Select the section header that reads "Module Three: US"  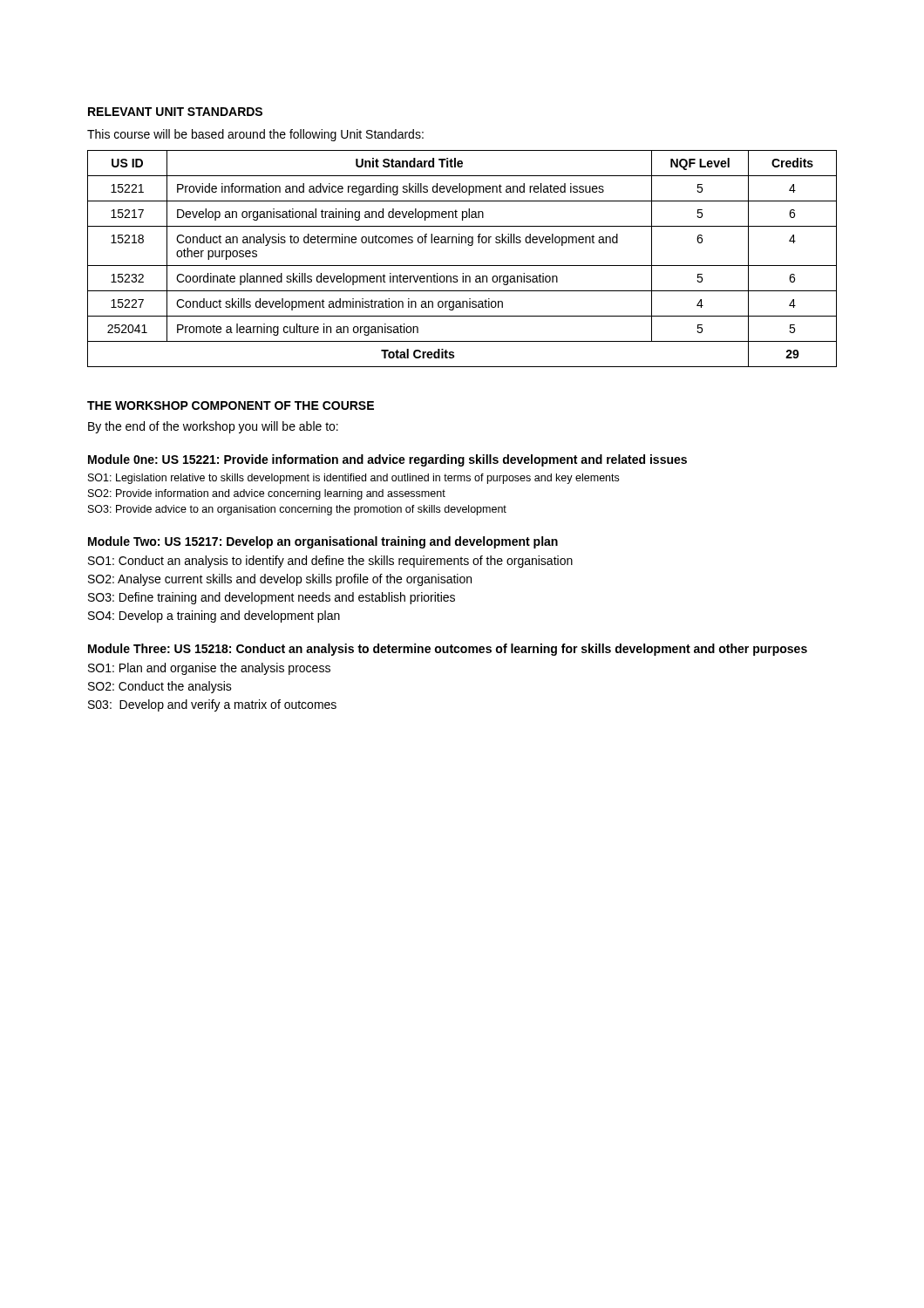pos(447,649)
